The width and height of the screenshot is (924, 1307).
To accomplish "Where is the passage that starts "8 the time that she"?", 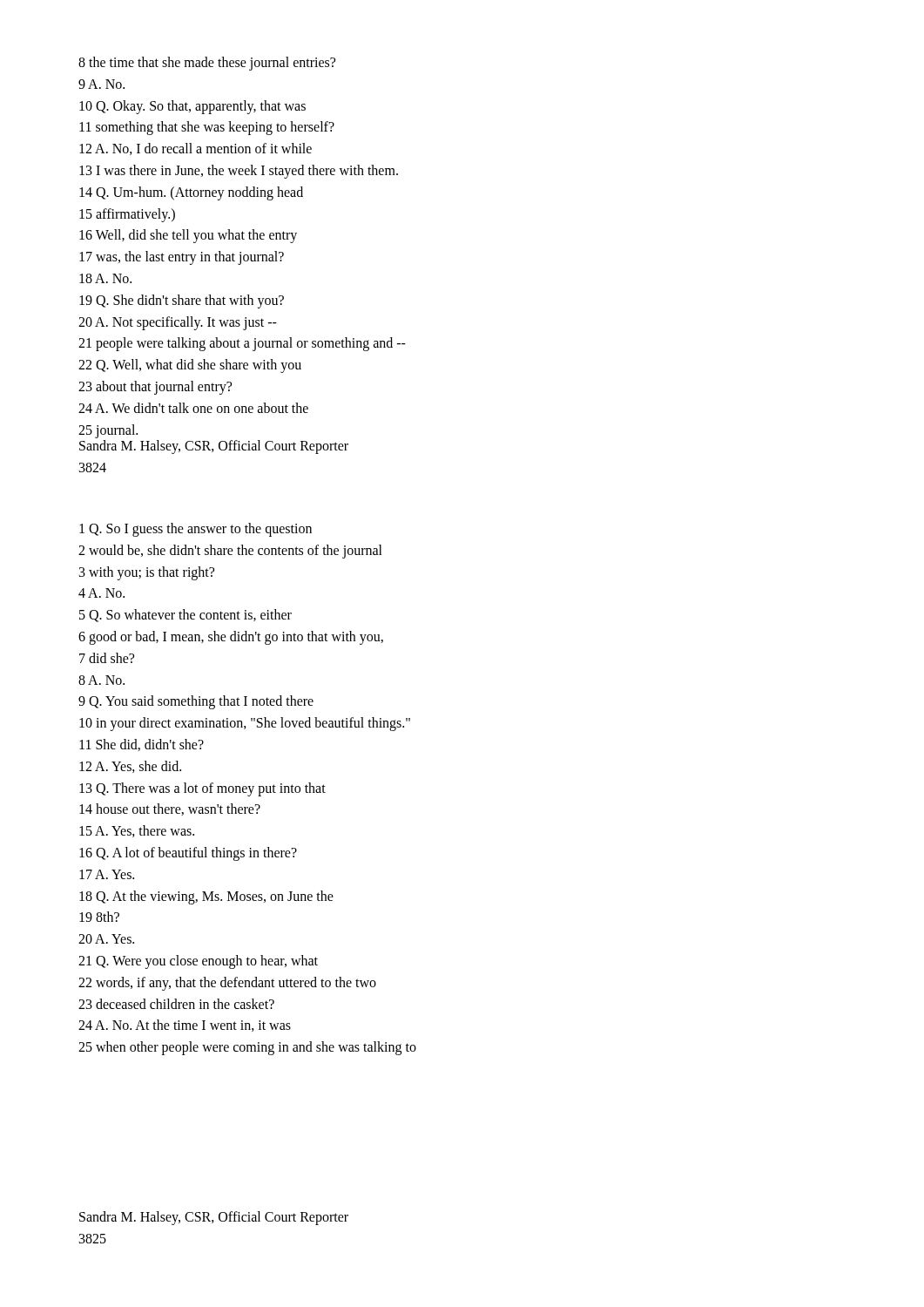I will (207, 64).
